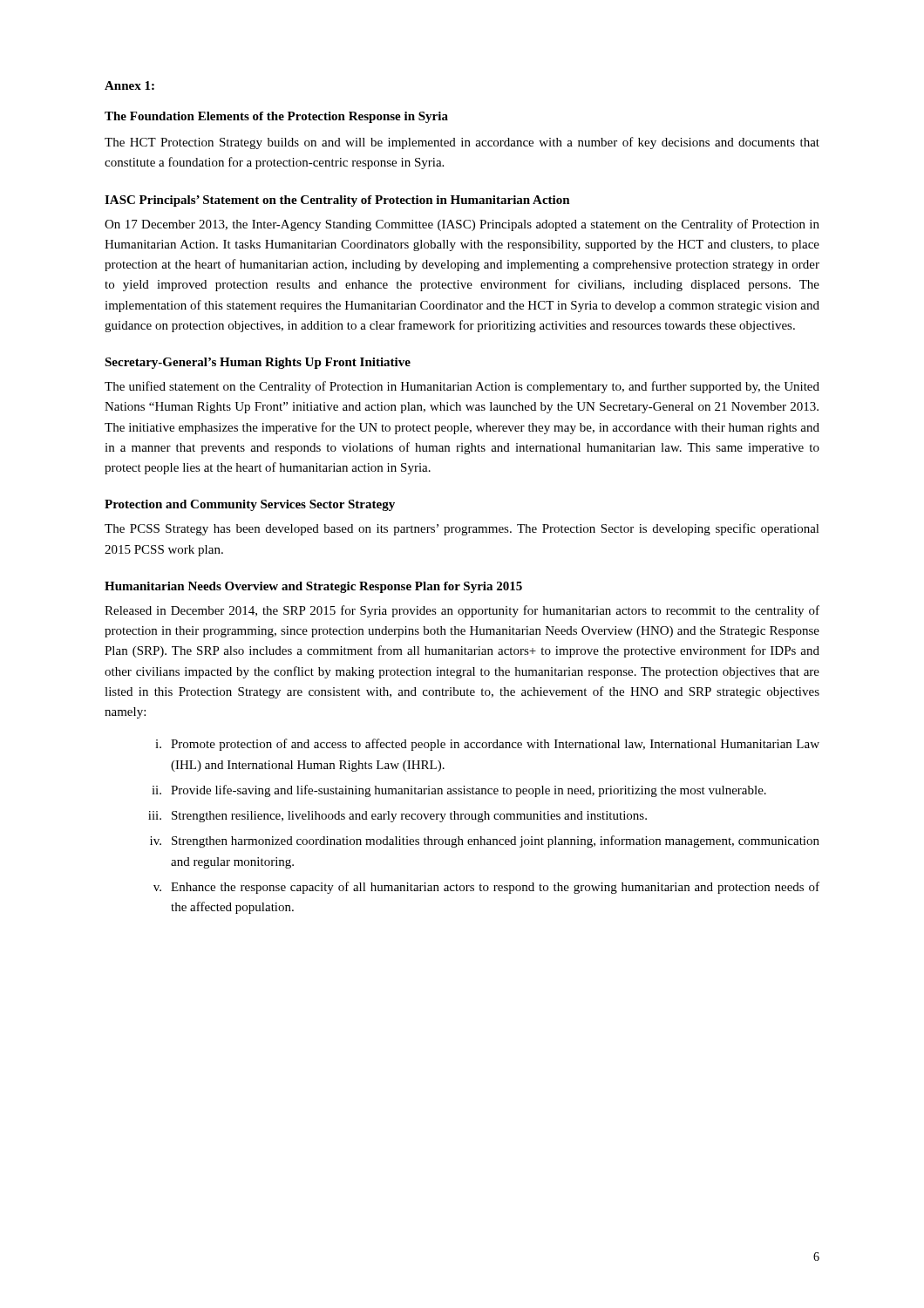Click on the text block starting "The HCT Protection Strategy builds on"
This screenshot has width=924, height=1308.
(x=462, y=152)
